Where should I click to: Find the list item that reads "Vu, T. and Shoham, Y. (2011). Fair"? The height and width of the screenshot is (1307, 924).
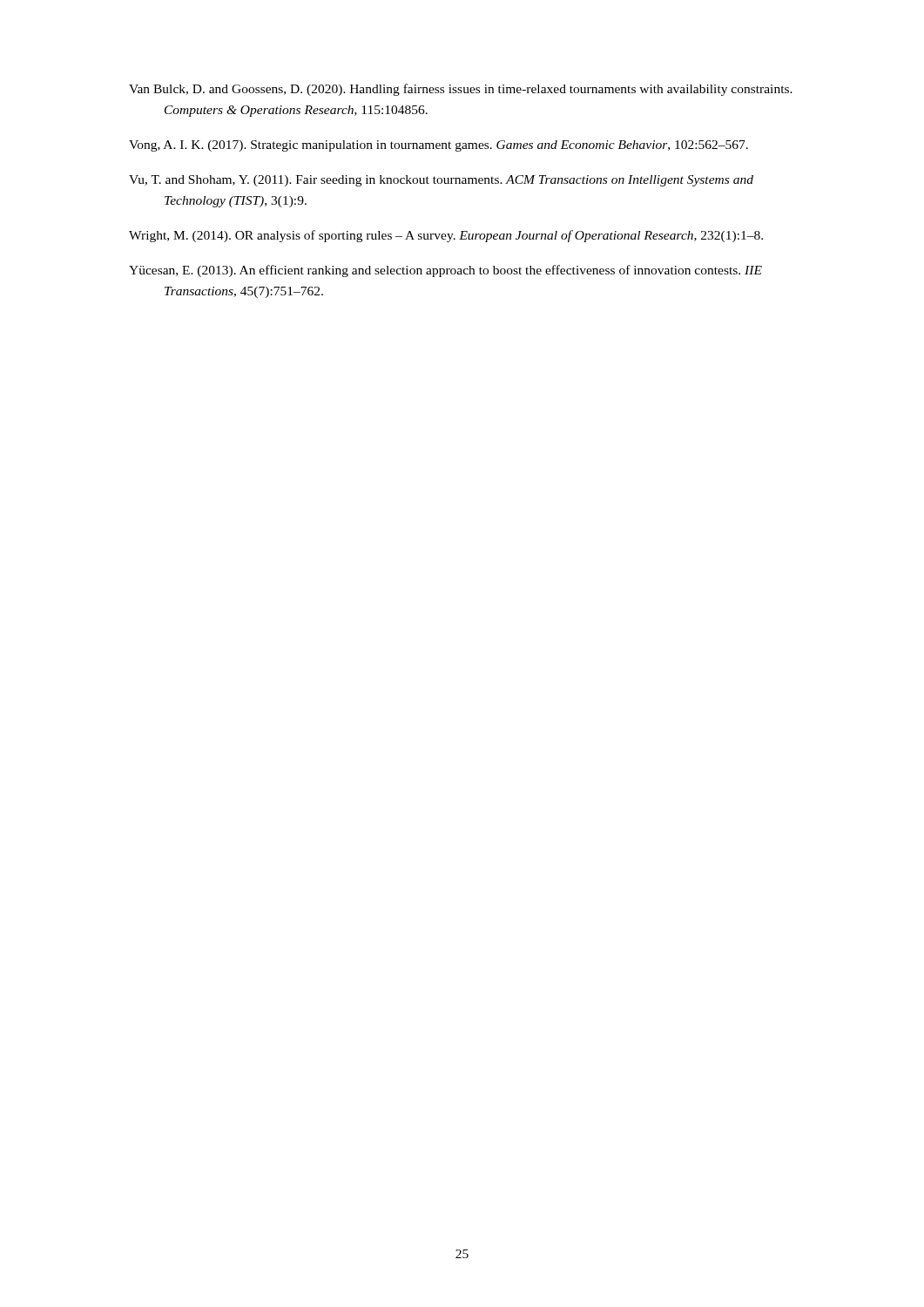coord(441,190)
